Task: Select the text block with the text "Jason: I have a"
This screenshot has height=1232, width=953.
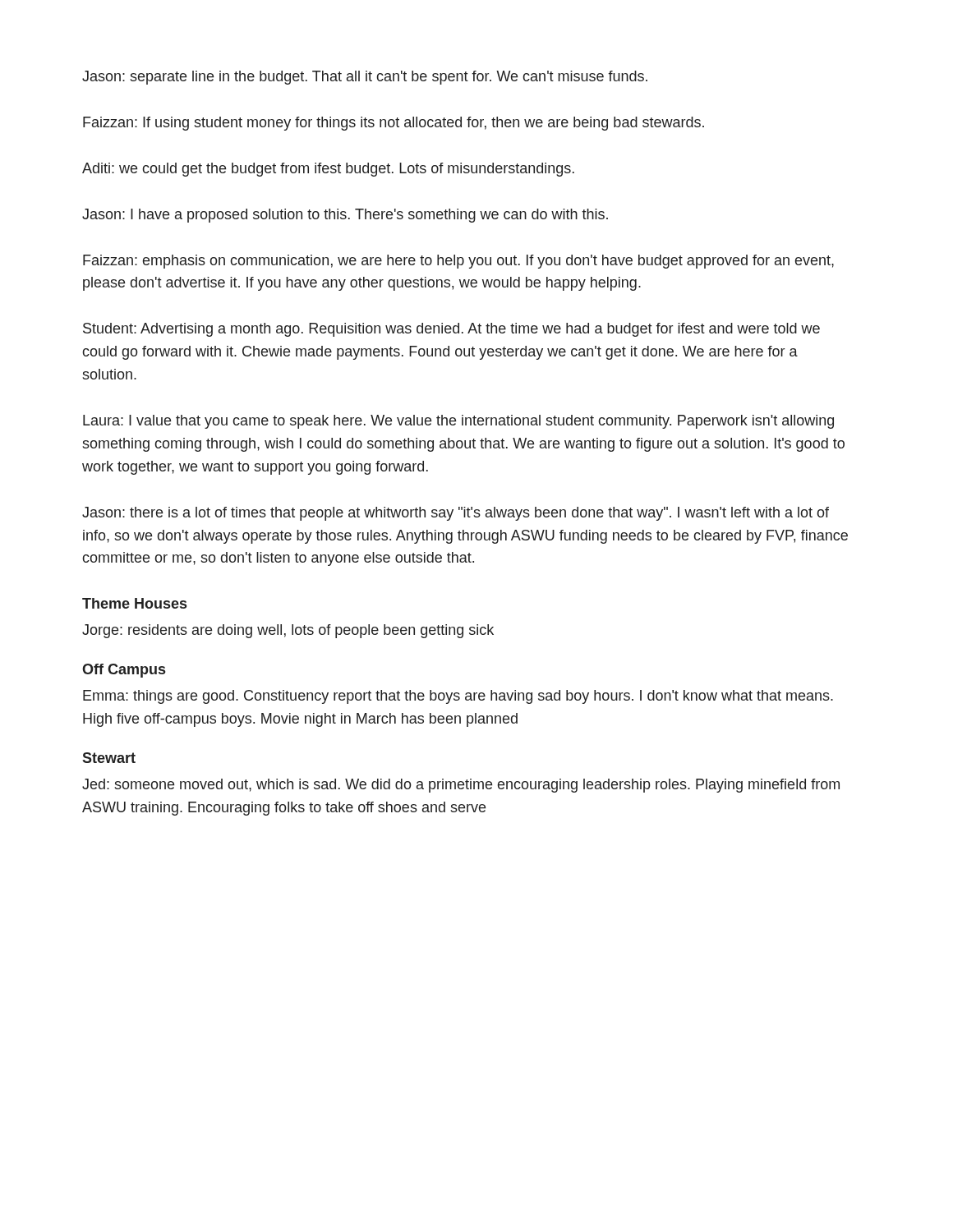Action: (346, 214)
